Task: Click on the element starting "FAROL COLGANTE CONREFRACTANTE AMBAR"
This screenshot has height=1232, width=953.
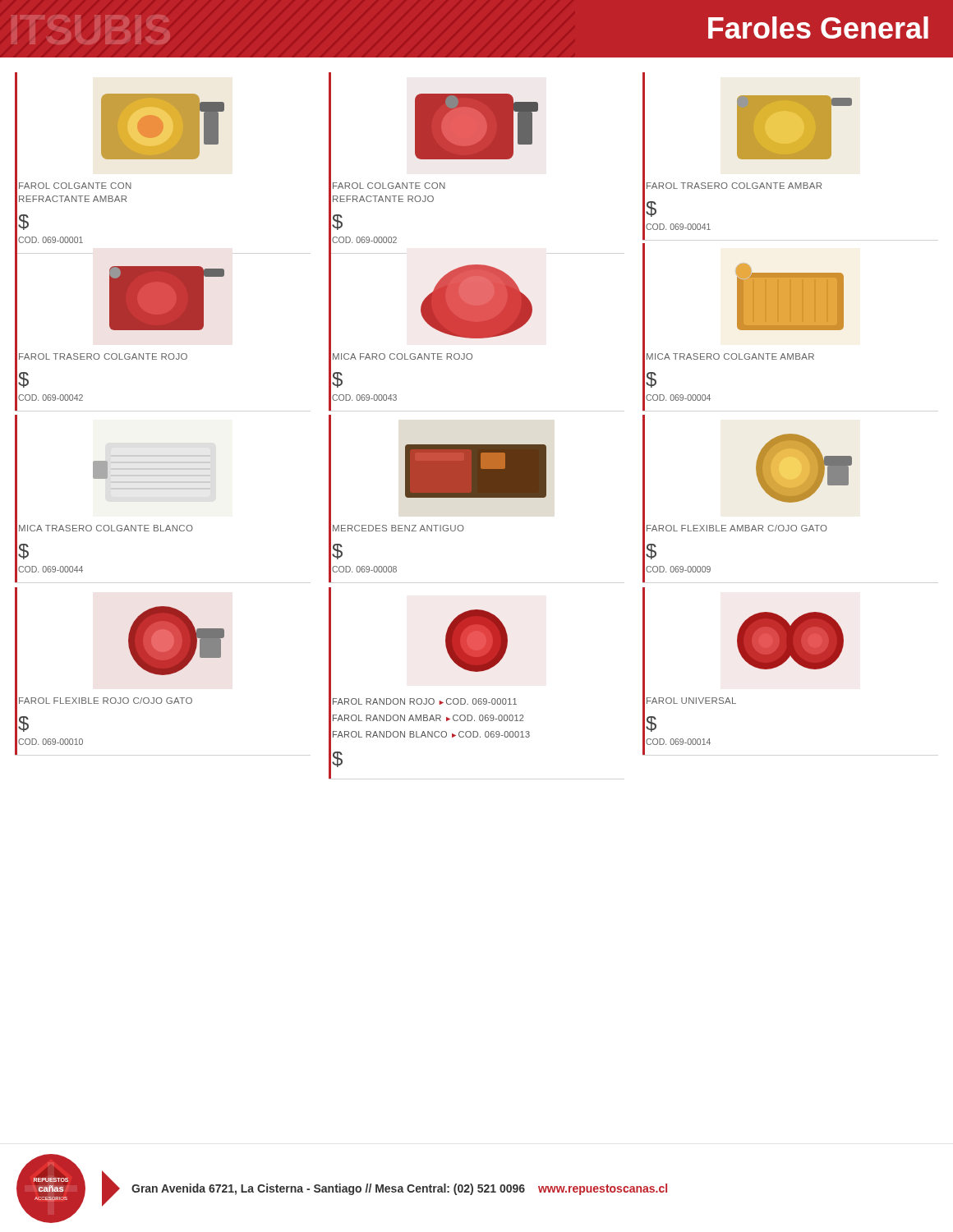Action: pos(75,192)
